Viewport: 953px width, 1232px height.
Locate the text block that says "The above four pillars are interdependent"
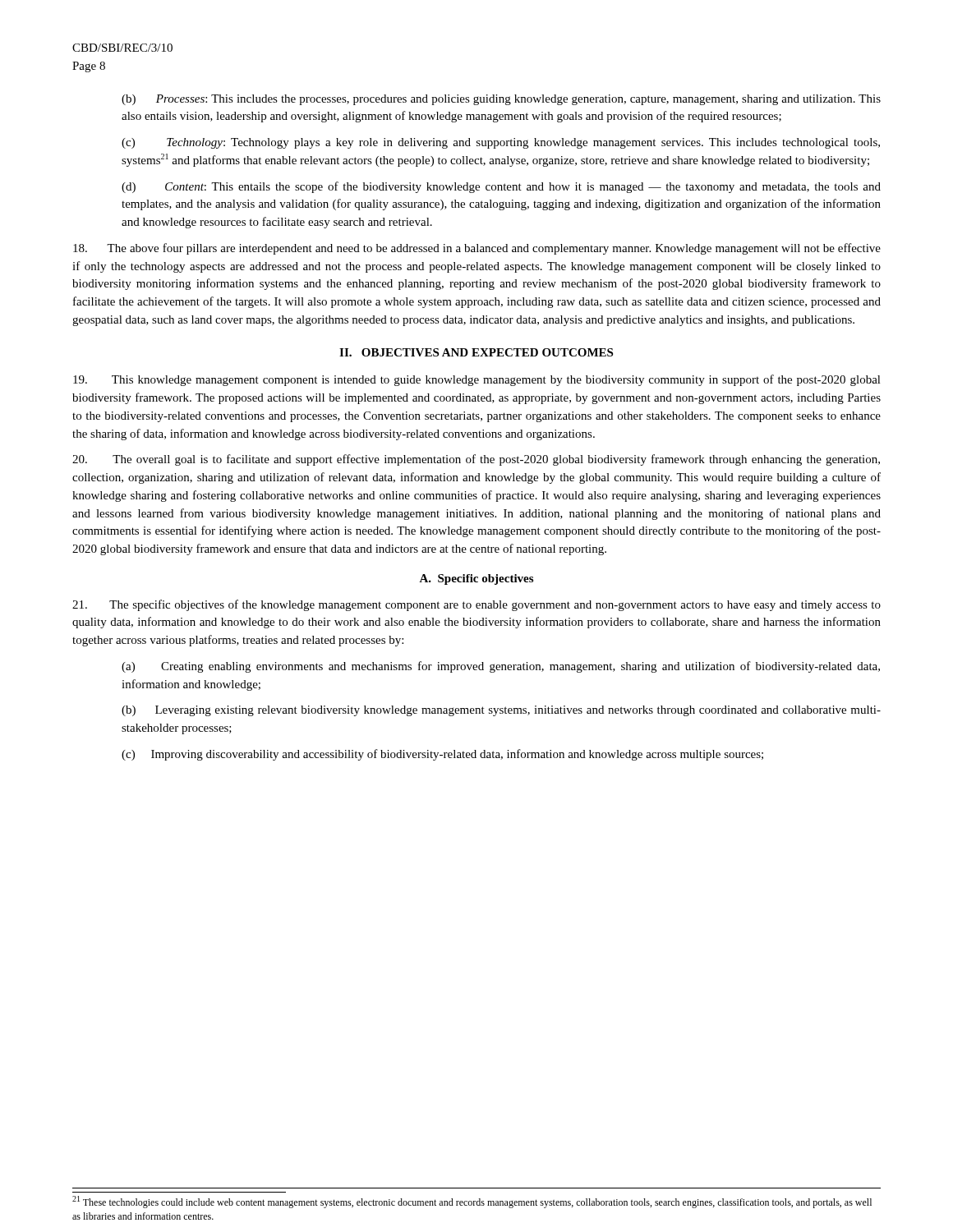pos(476,284)
